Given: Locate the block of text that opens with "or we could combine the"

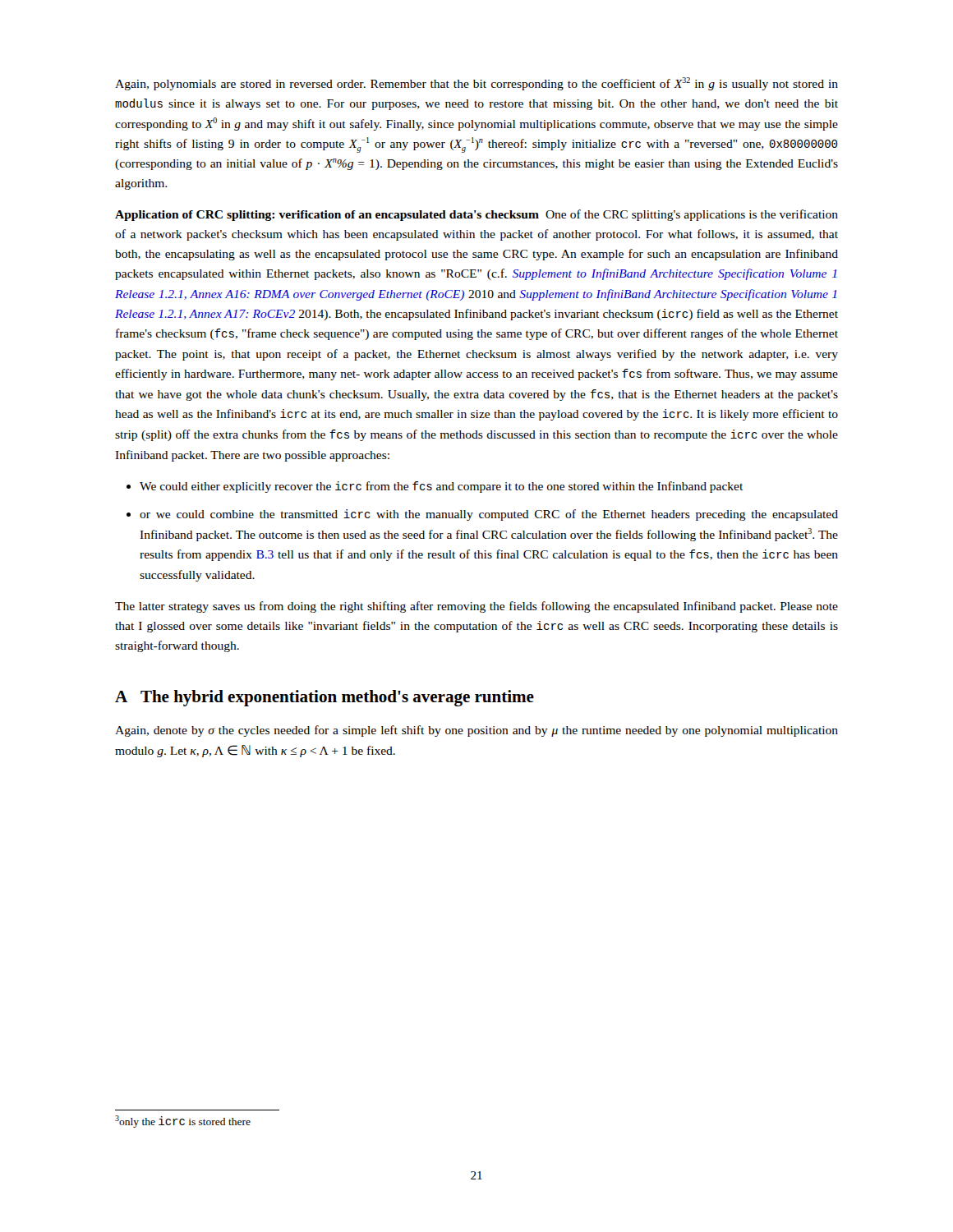Looking at the screenshot, I should pos(489,545).
